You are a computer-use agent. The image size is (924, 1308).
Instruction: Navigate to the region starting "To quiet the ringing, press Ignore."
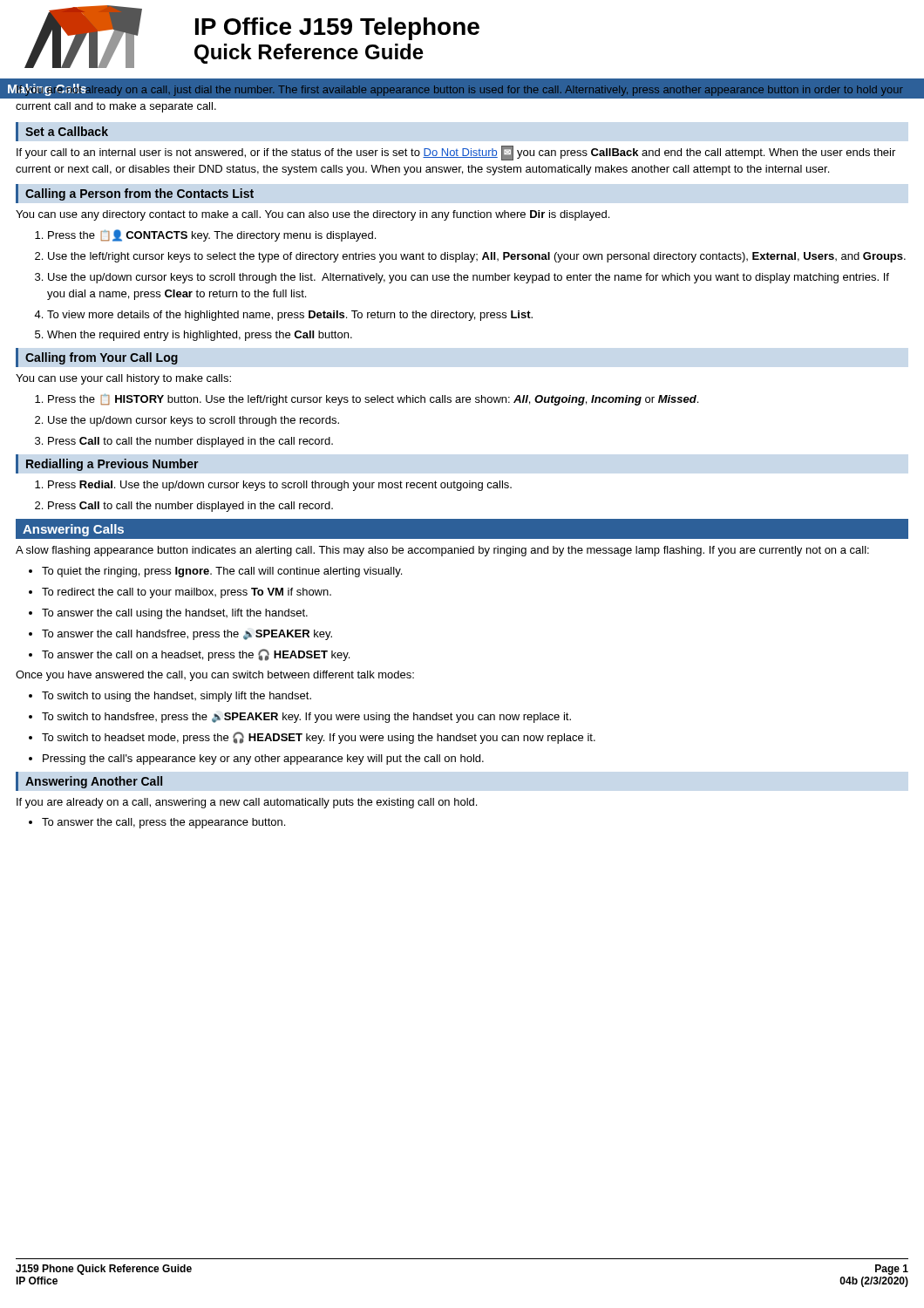click(222, 571)
